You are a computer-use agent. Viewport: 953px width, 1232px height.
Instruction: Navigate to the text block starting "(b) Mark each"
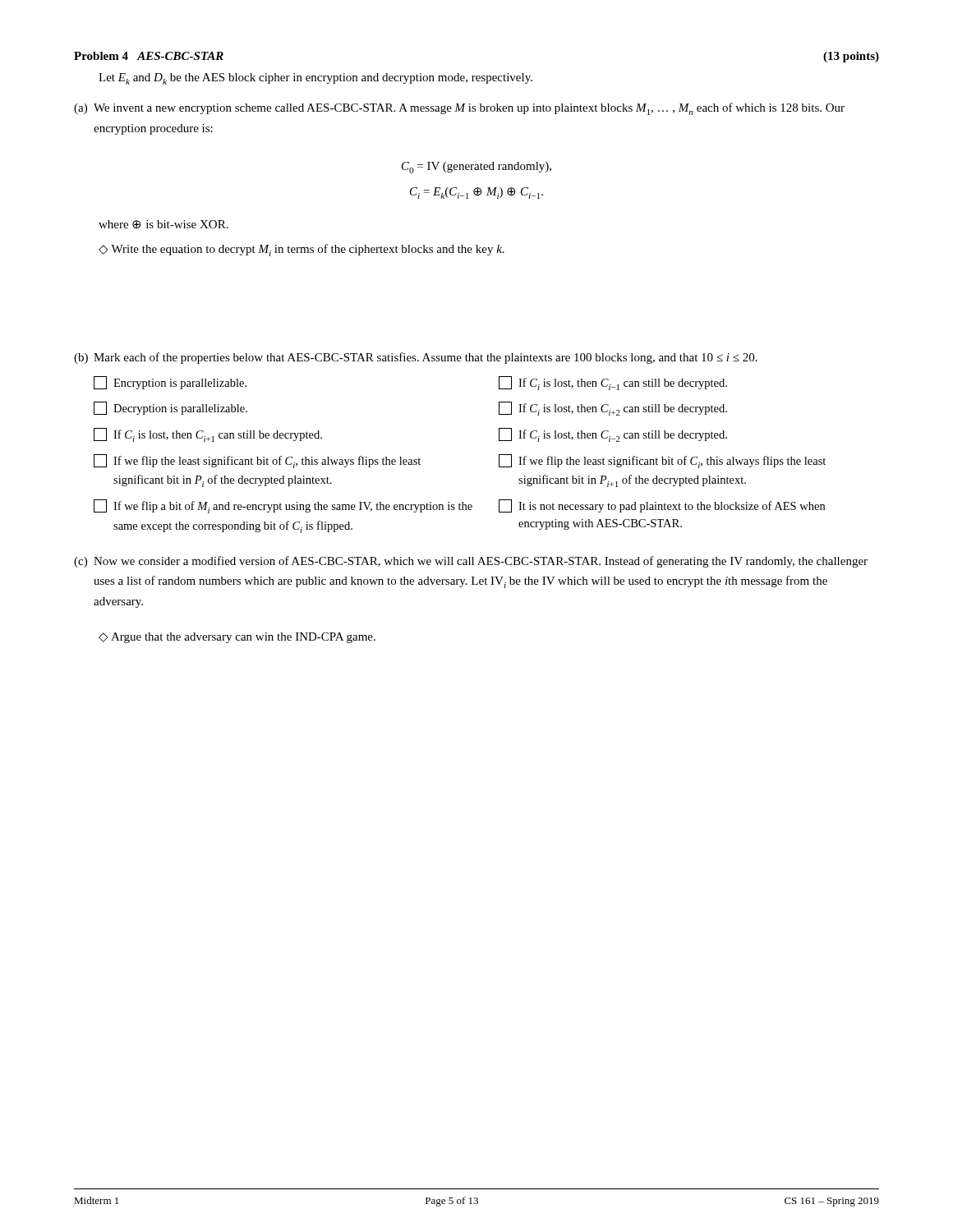pos(416,358)
